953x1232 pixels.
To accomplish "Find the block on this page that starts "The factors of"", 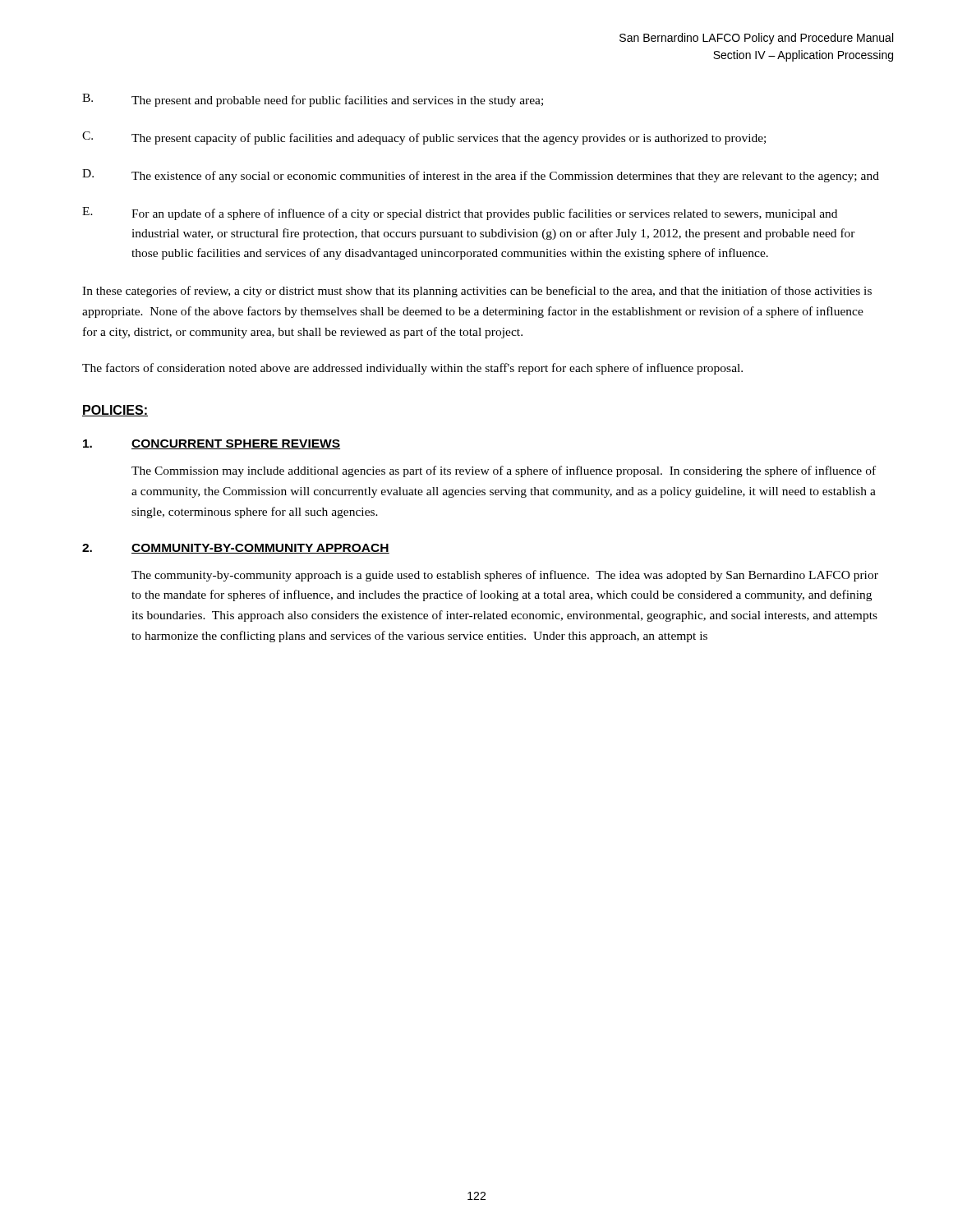I will (x=413, y=368).
